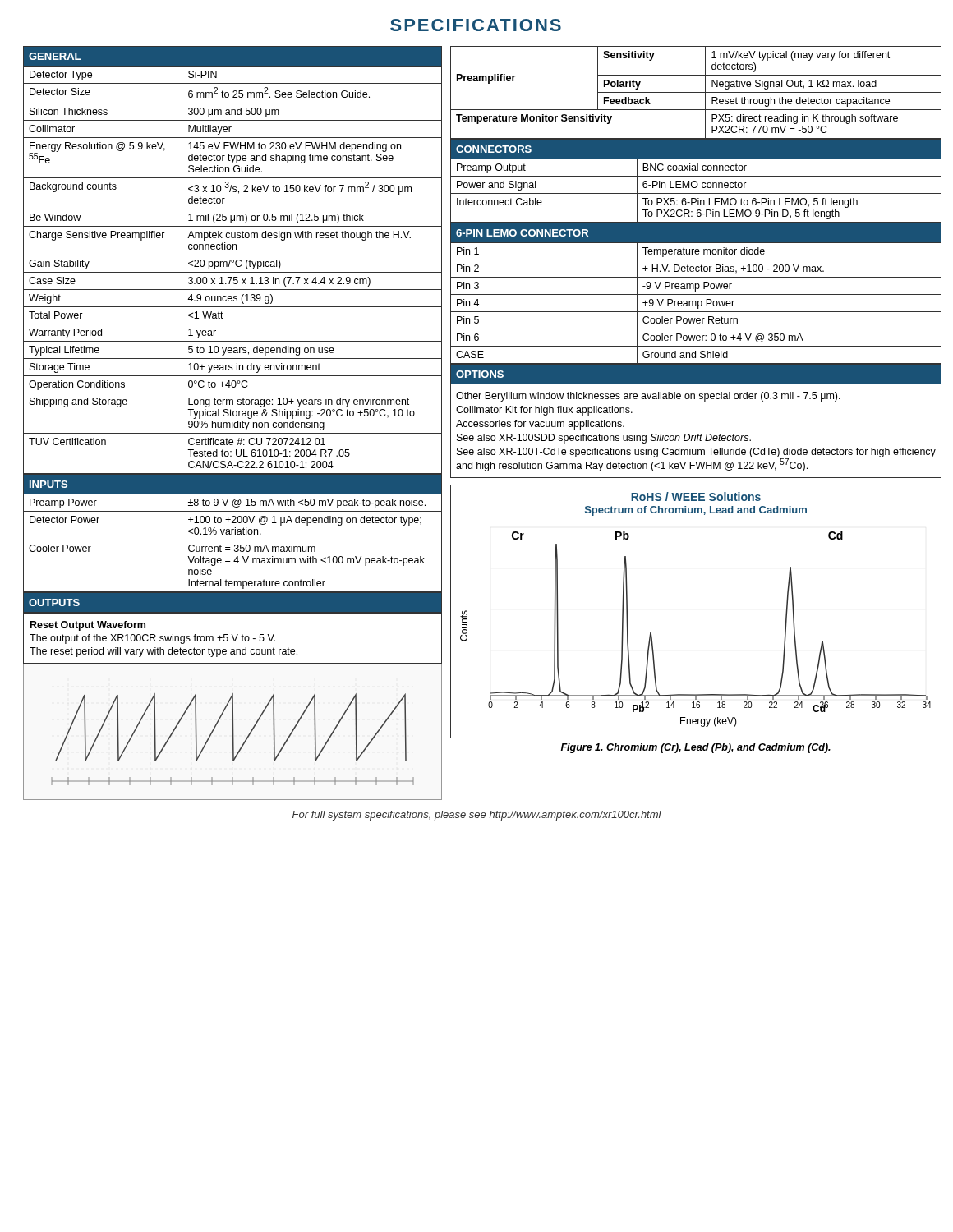Screen dimensions: 1232x953
Task: Click on the table containing "Interconnect Cable"
Action: (696, 181)
